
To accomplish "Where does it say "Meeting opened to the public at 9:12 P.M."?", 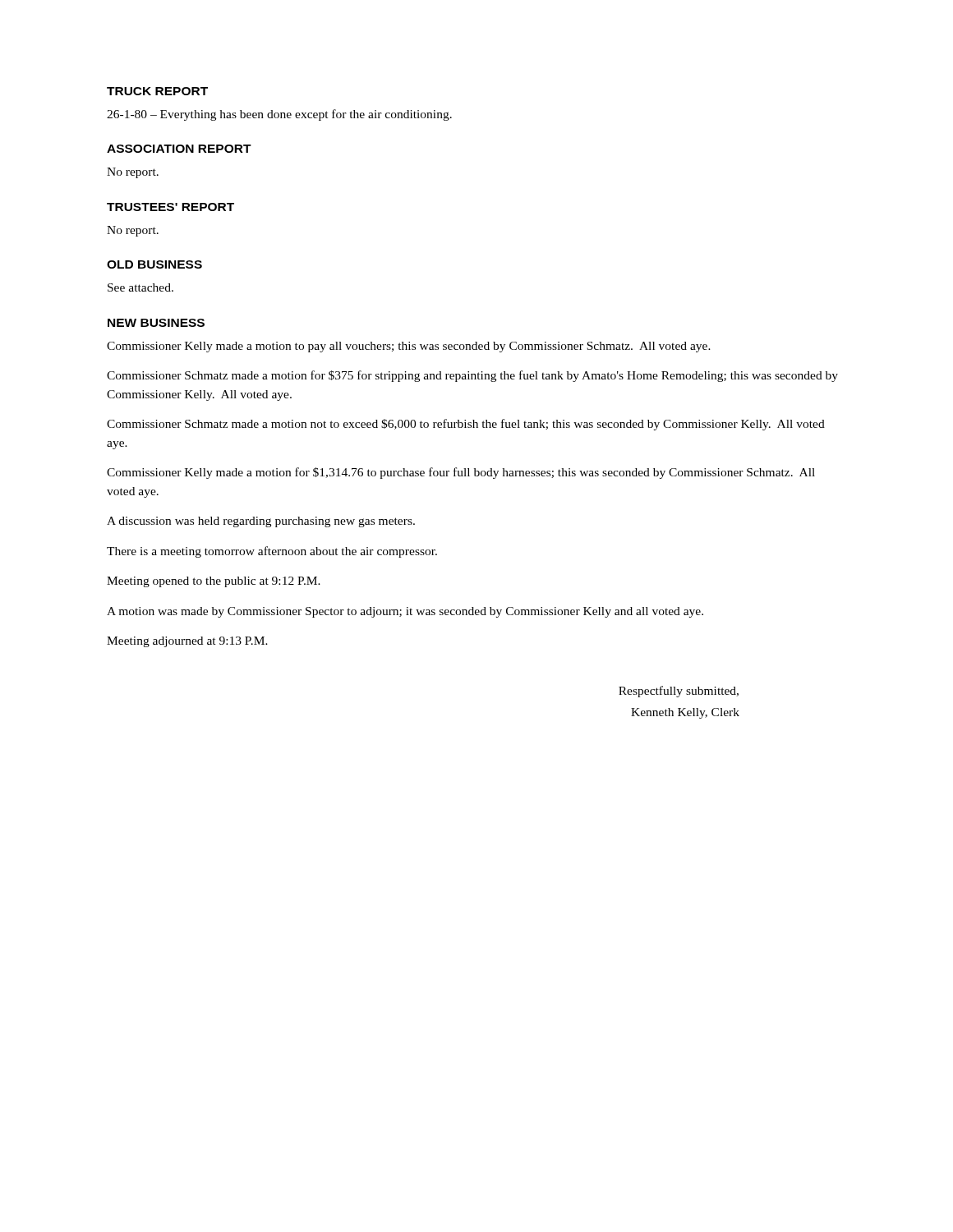I will 214,580.
